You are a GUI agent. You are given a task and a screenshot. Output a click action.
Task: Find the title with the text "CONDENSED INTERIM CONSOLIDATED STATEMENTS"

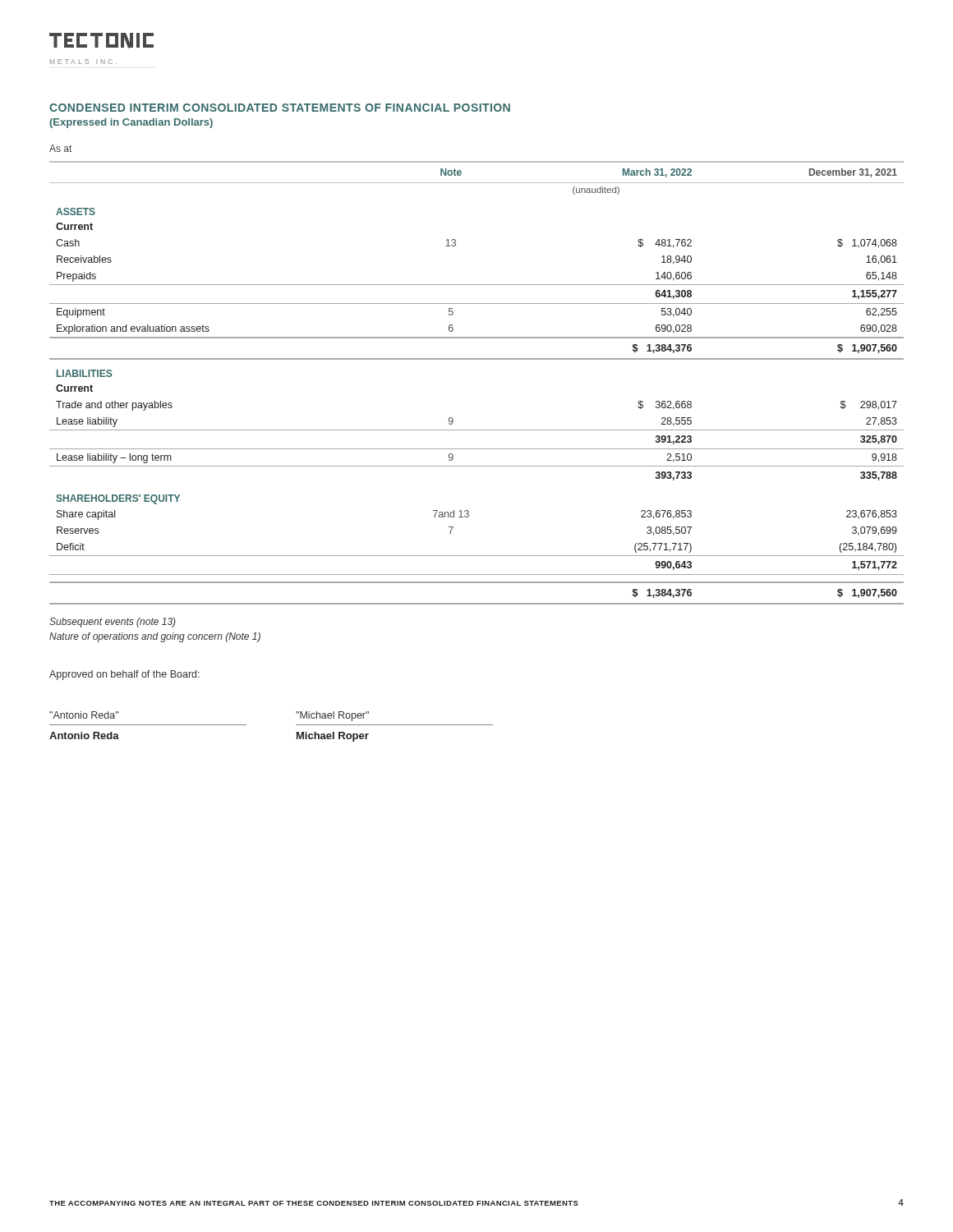(476, 115)
